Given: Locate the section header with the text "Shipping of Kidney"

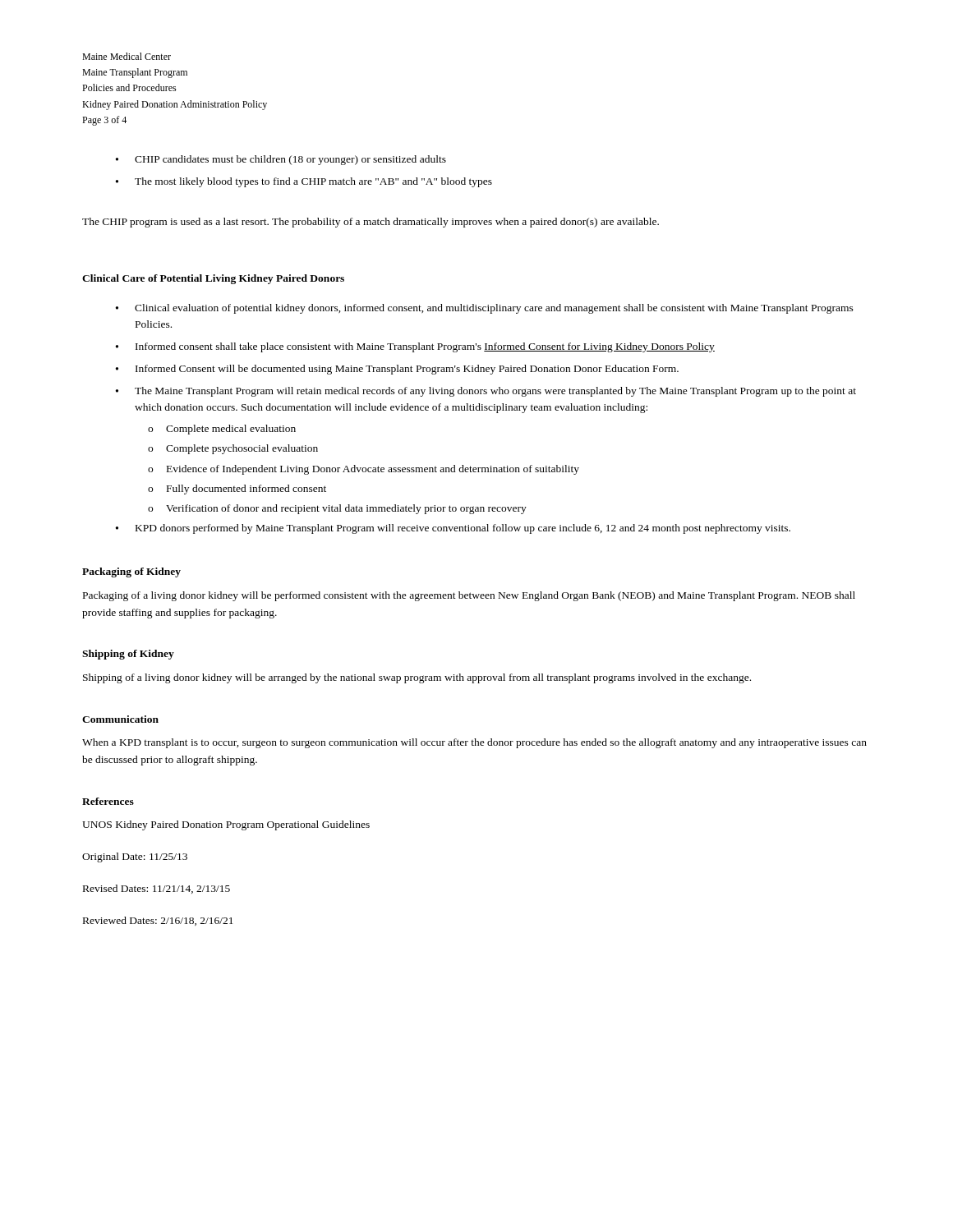Looking at the screenshot, I should (128, 654).
